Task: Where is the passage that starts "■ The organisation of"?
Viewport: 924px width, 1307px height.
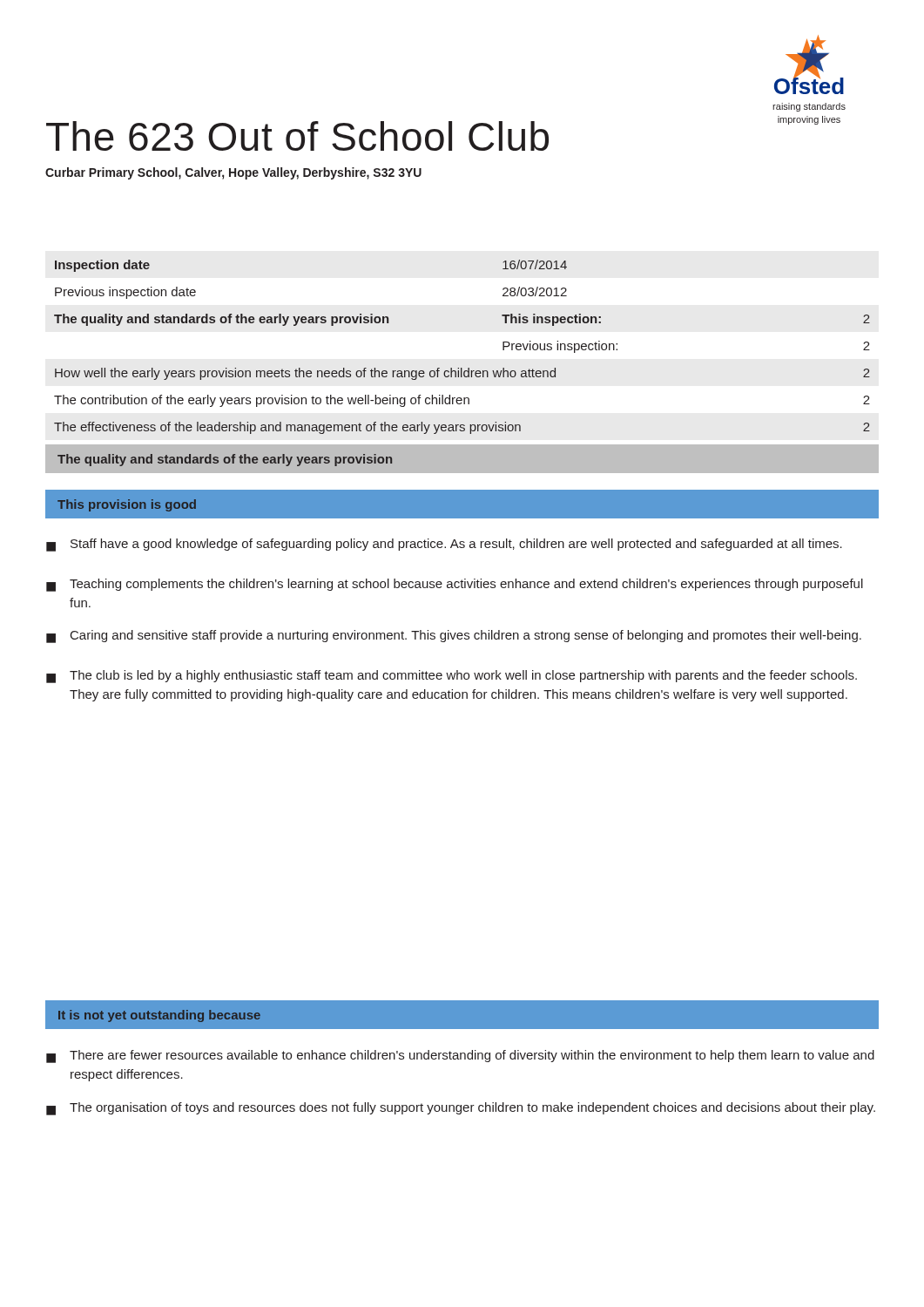Action: [x=462, y=1110]
